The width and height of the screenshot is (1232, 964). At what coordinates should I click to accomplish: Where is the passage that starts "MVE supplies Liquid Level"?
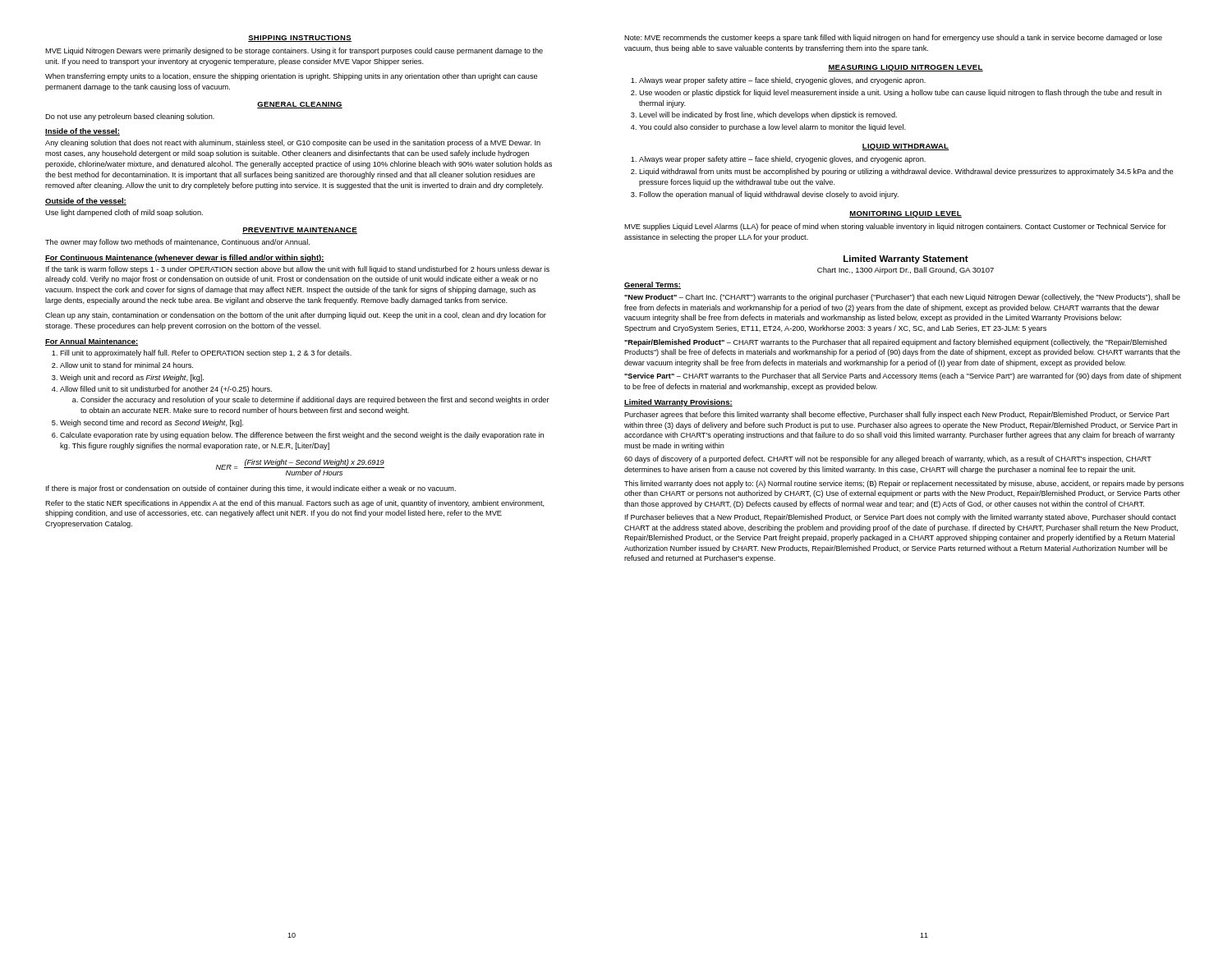coord(895,232)
